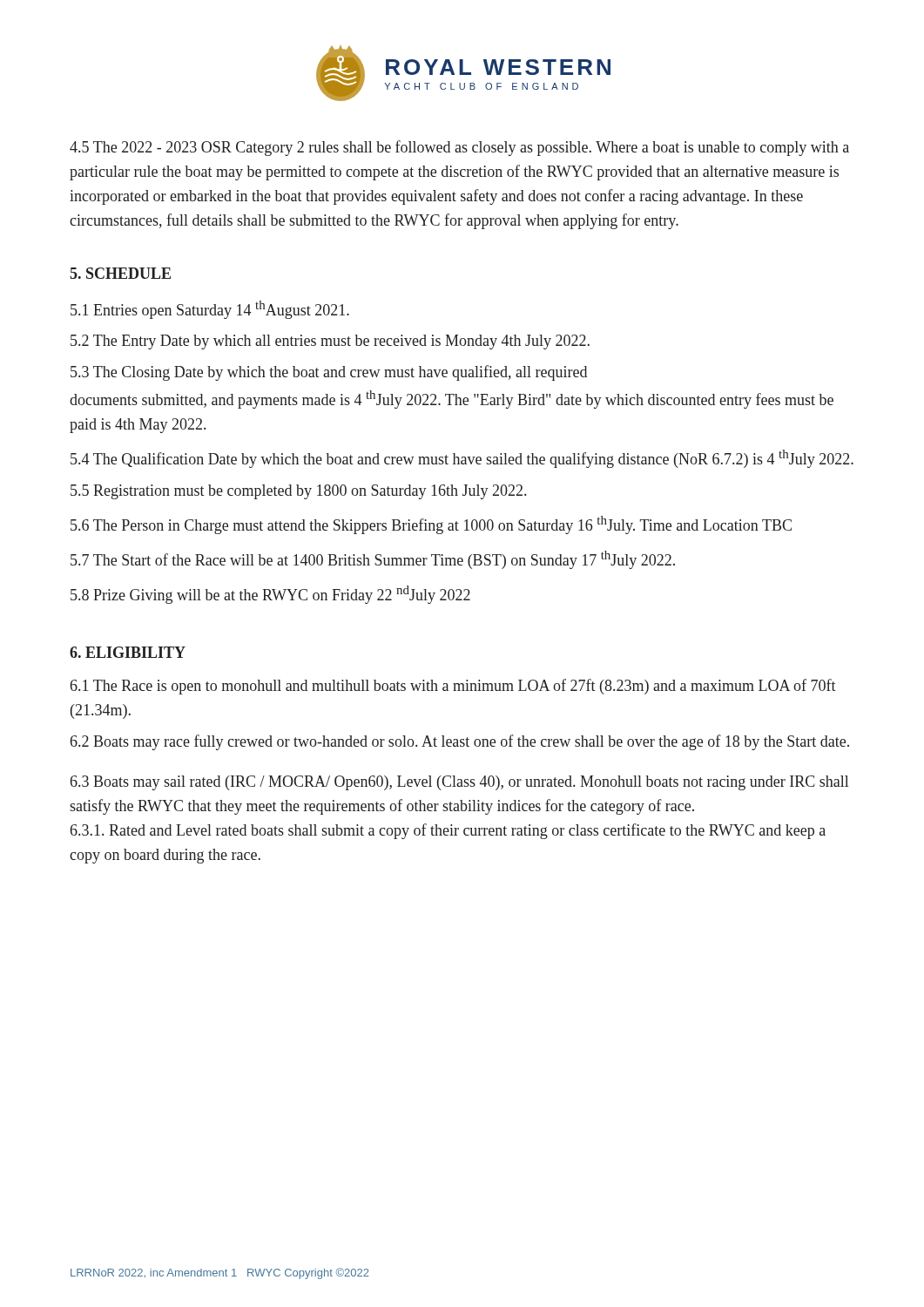Locate the text "5. SCHEDULE"
The height and width of the screenshot is (1307, 924).
[121, 273]
